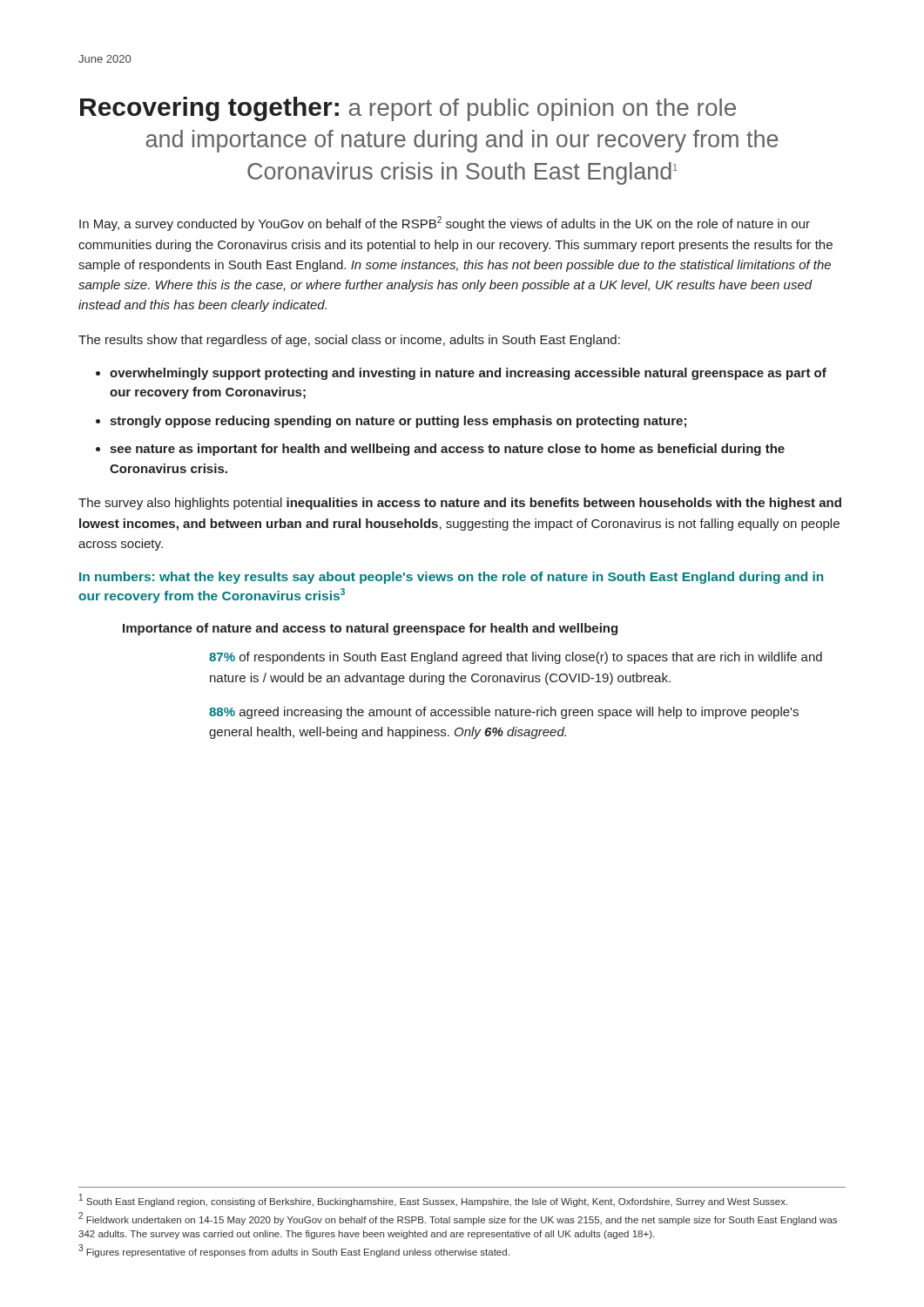Select the footnote with the text "1 South East"
The height and width of the screenshot is (1307, 924).
click(433, 1200)
